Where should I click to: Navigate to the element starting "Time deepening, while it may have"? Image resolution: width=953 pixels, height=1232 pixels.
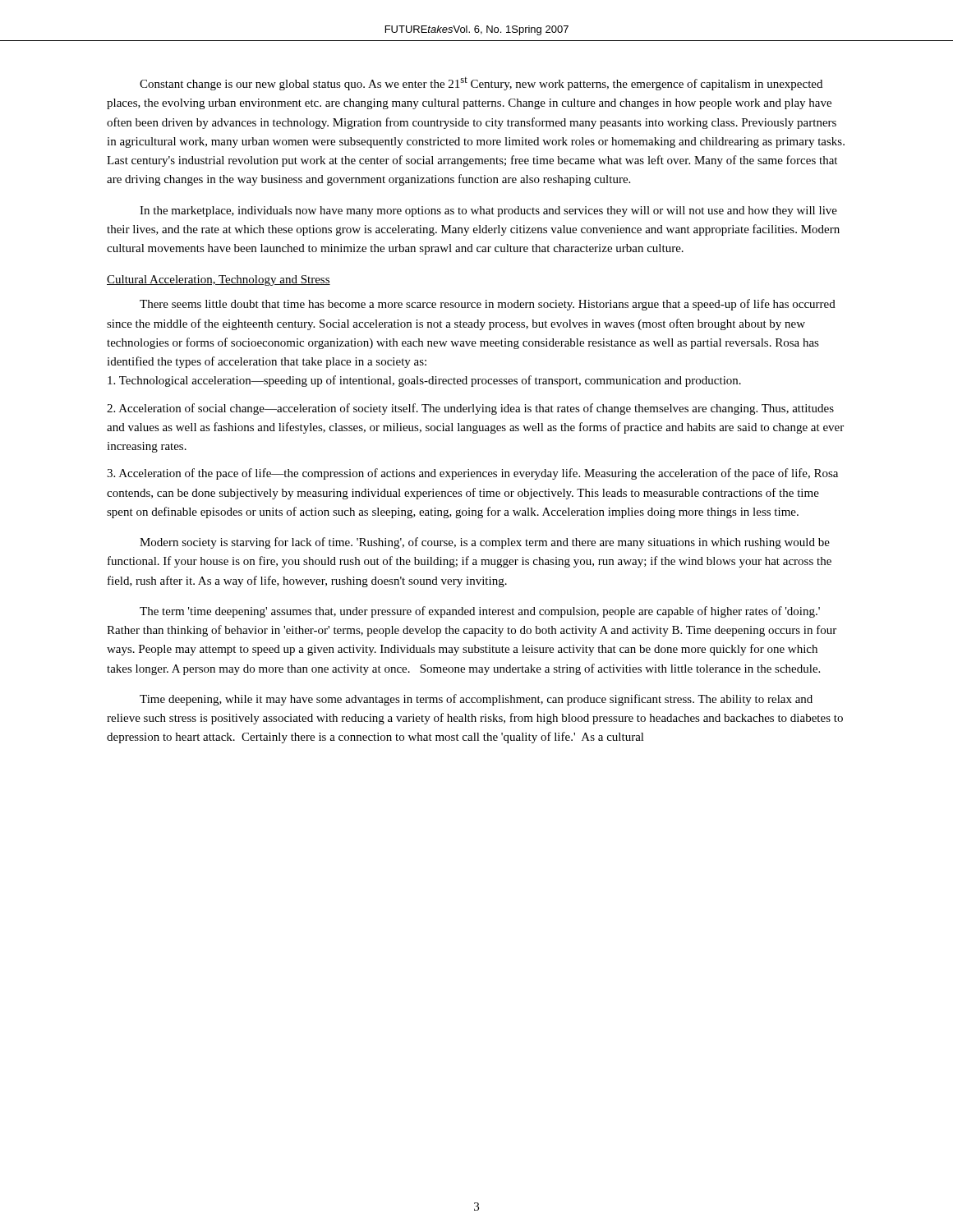pos(476,718)
